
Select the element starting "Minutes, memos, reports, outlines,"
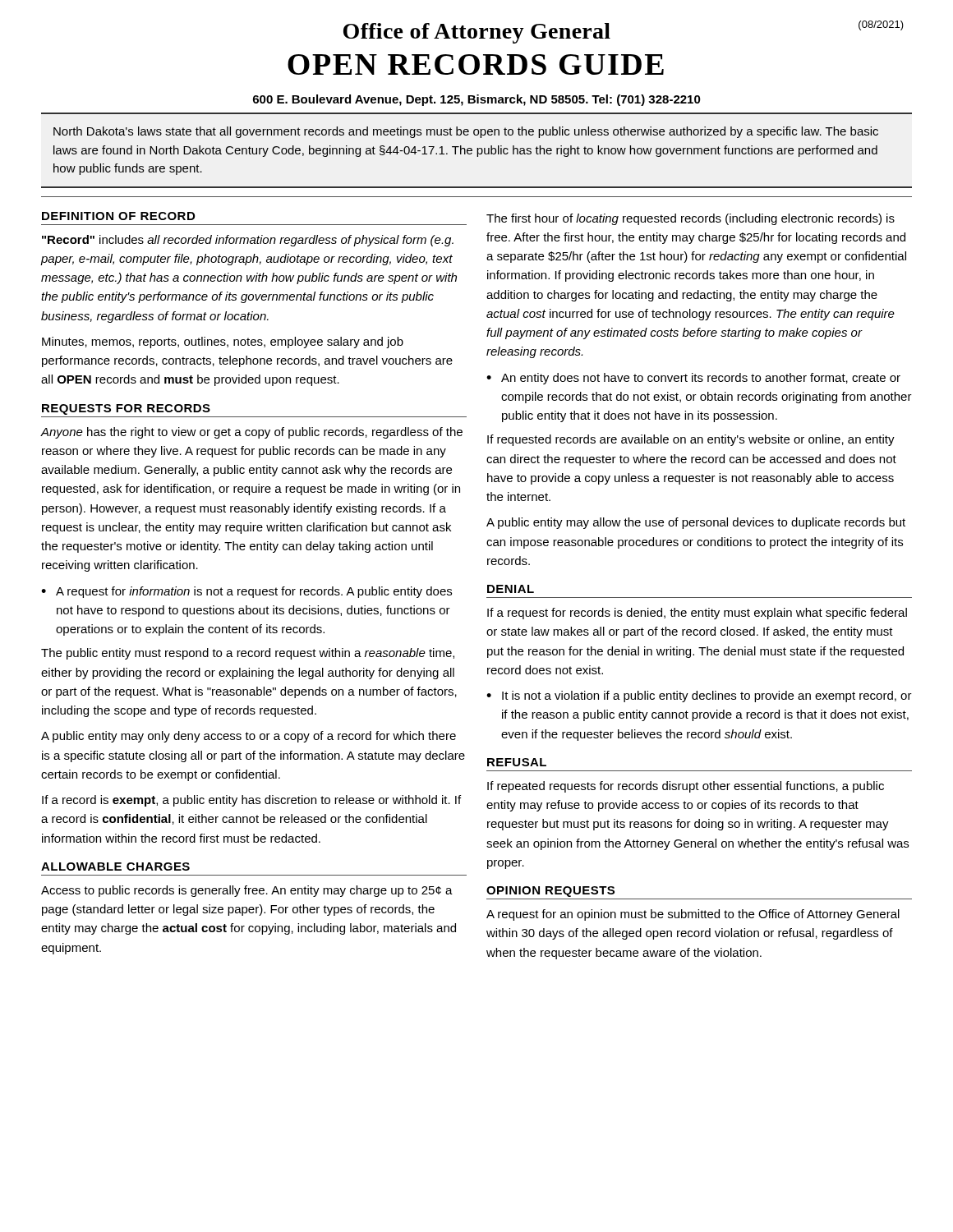pyautogui.click(x=247, y=360)
